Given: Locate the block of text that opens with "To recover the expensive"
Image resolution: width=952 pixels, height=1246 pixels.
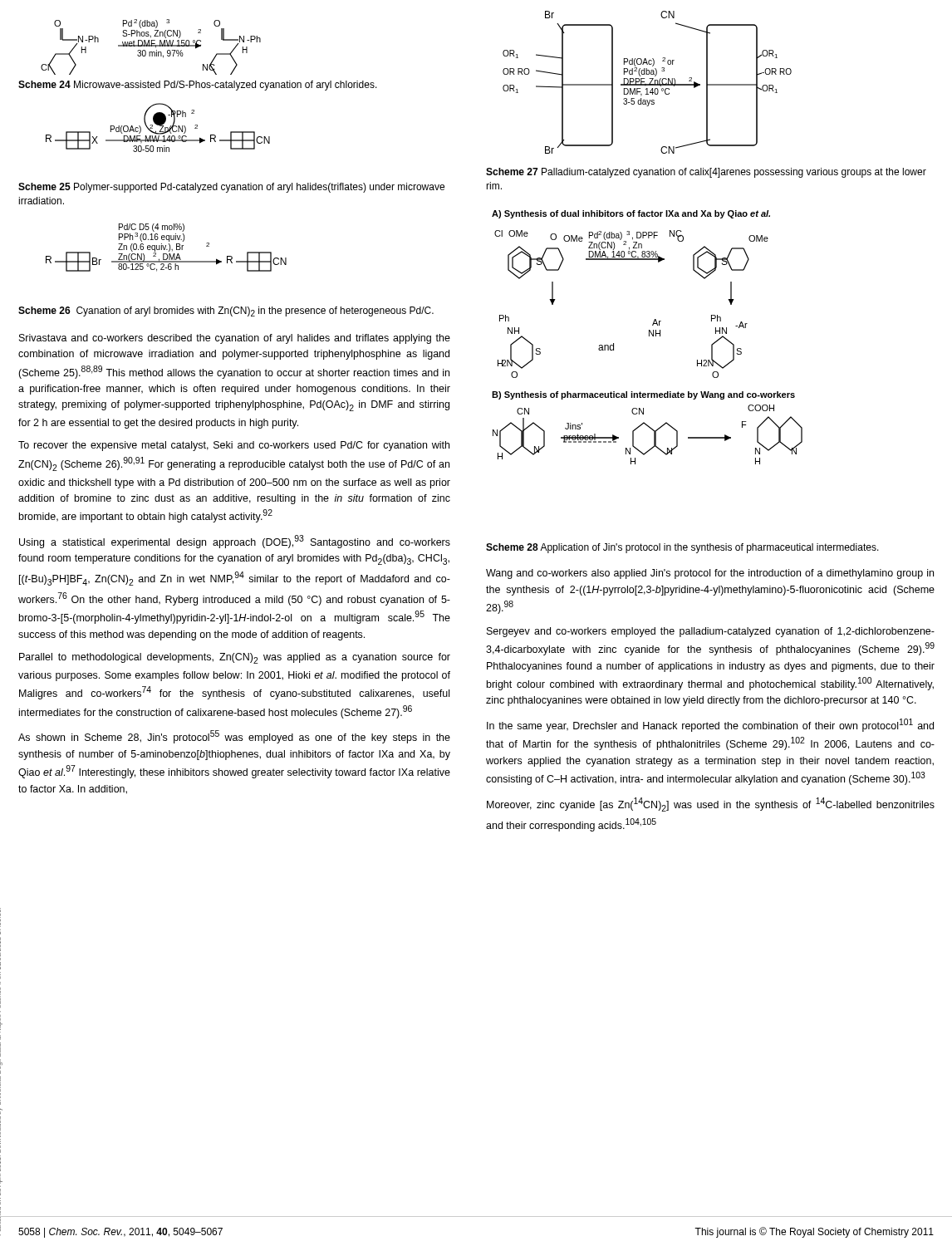Looking at the screenshot, I should 234,481.
